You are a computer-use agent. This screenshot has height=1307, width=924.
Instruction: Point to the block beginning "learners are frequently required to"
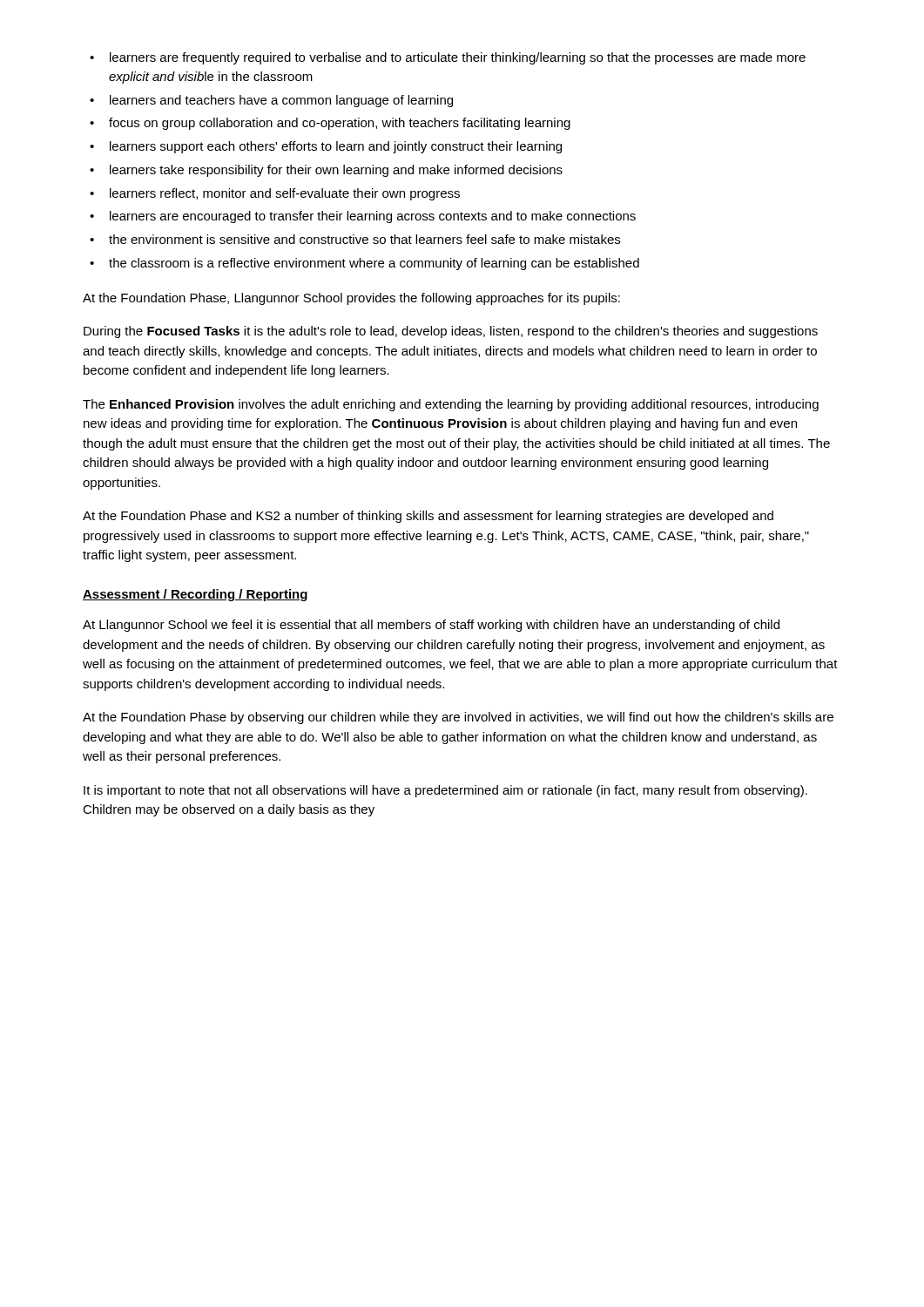tap(462, 67)
